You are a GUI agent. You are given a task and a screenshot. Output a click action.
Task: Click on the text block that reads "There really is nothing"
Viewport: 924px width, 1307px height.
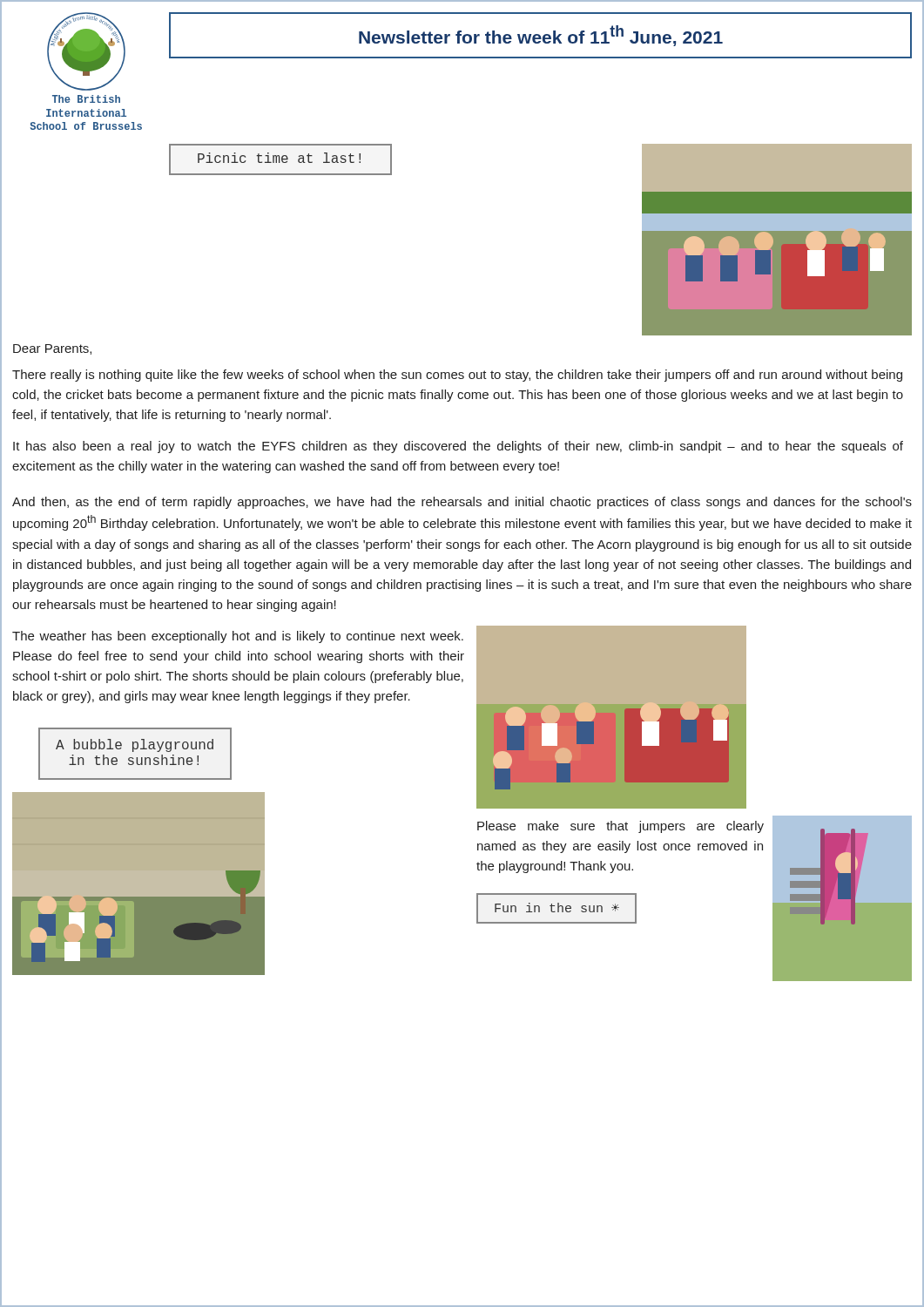pos(458,394)
